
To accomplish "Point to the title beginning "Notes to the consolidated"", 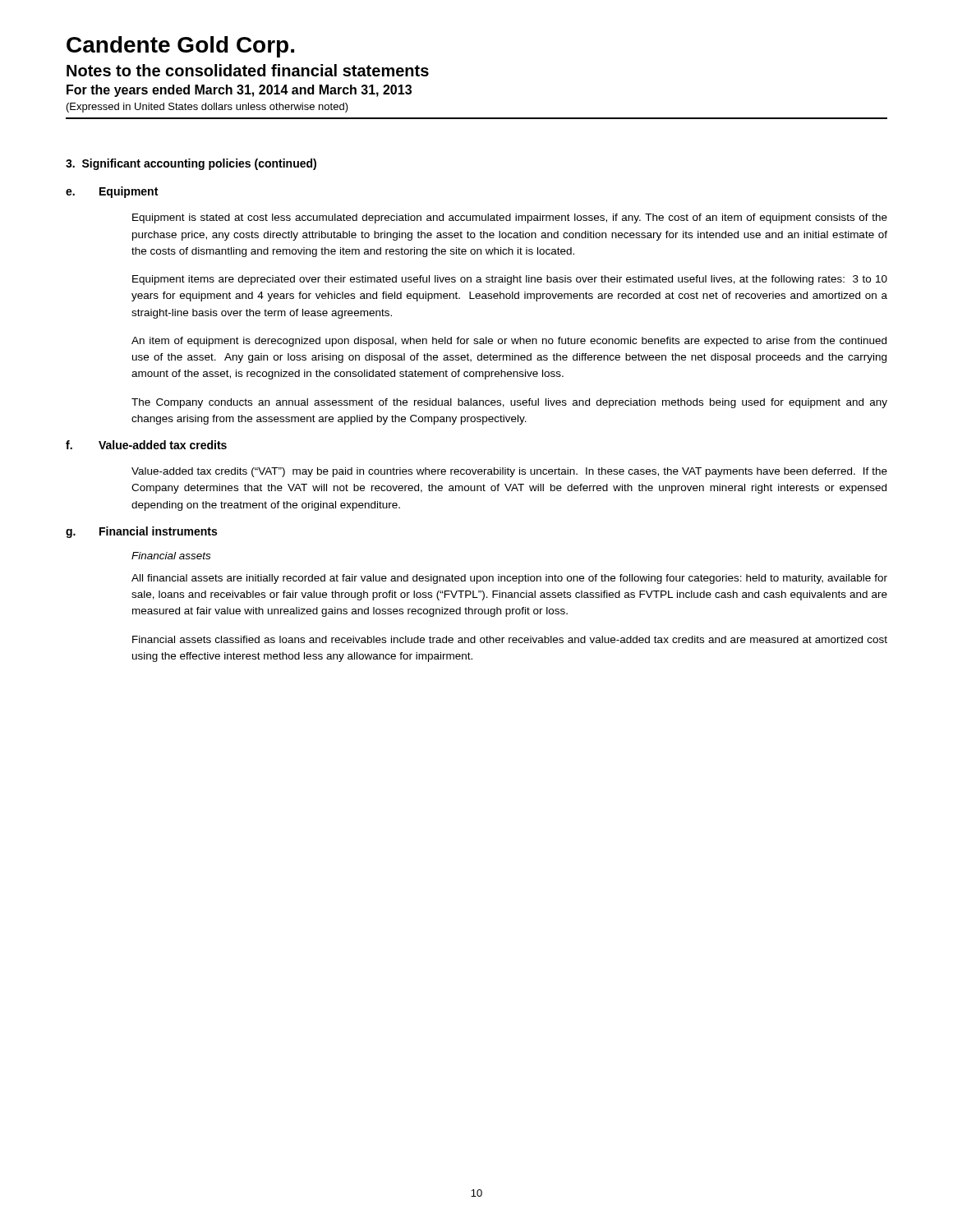I will click(x=247, y=70).
